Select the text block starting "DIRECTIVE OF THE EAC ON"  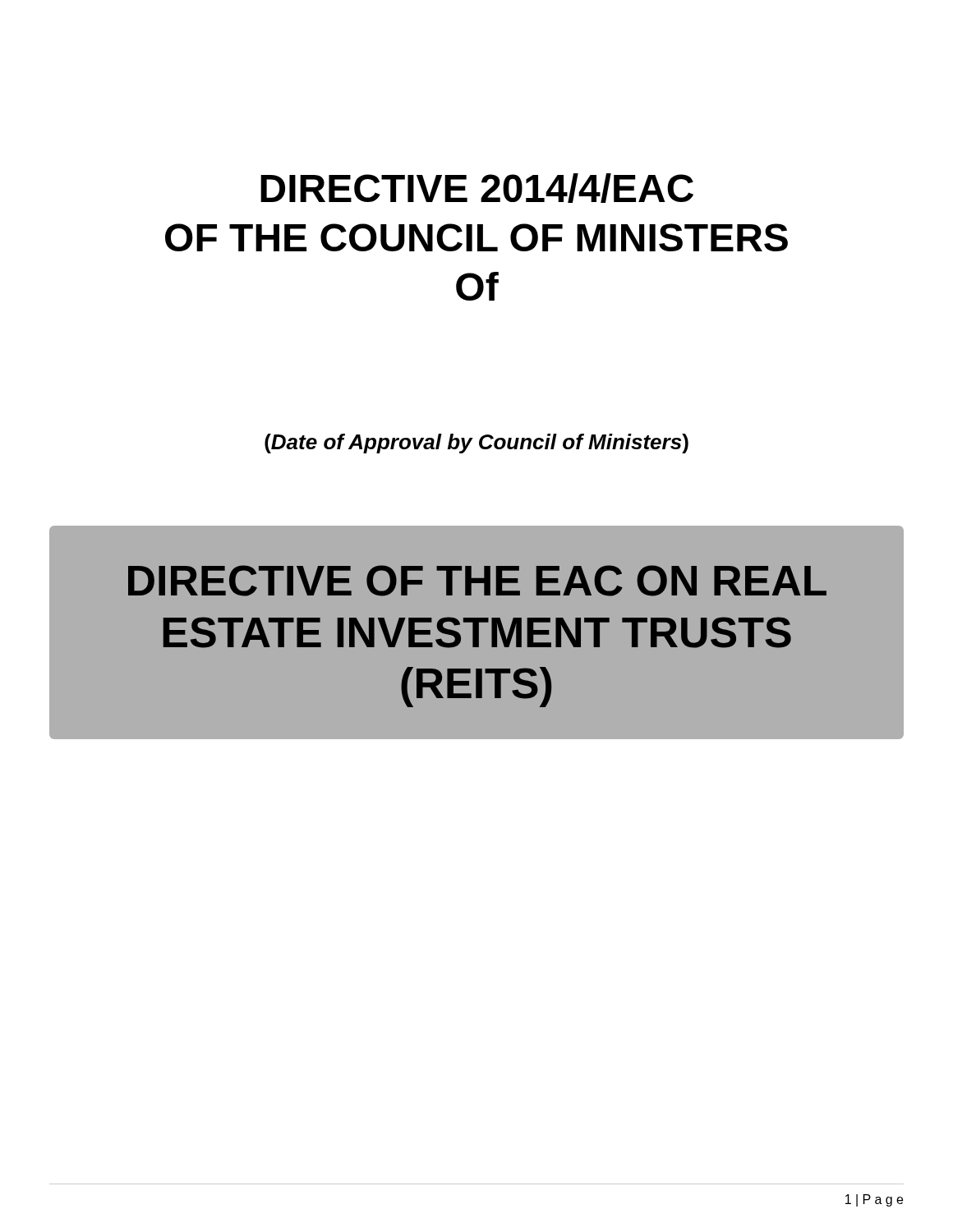pyautogui.click(x=476, y=632)
